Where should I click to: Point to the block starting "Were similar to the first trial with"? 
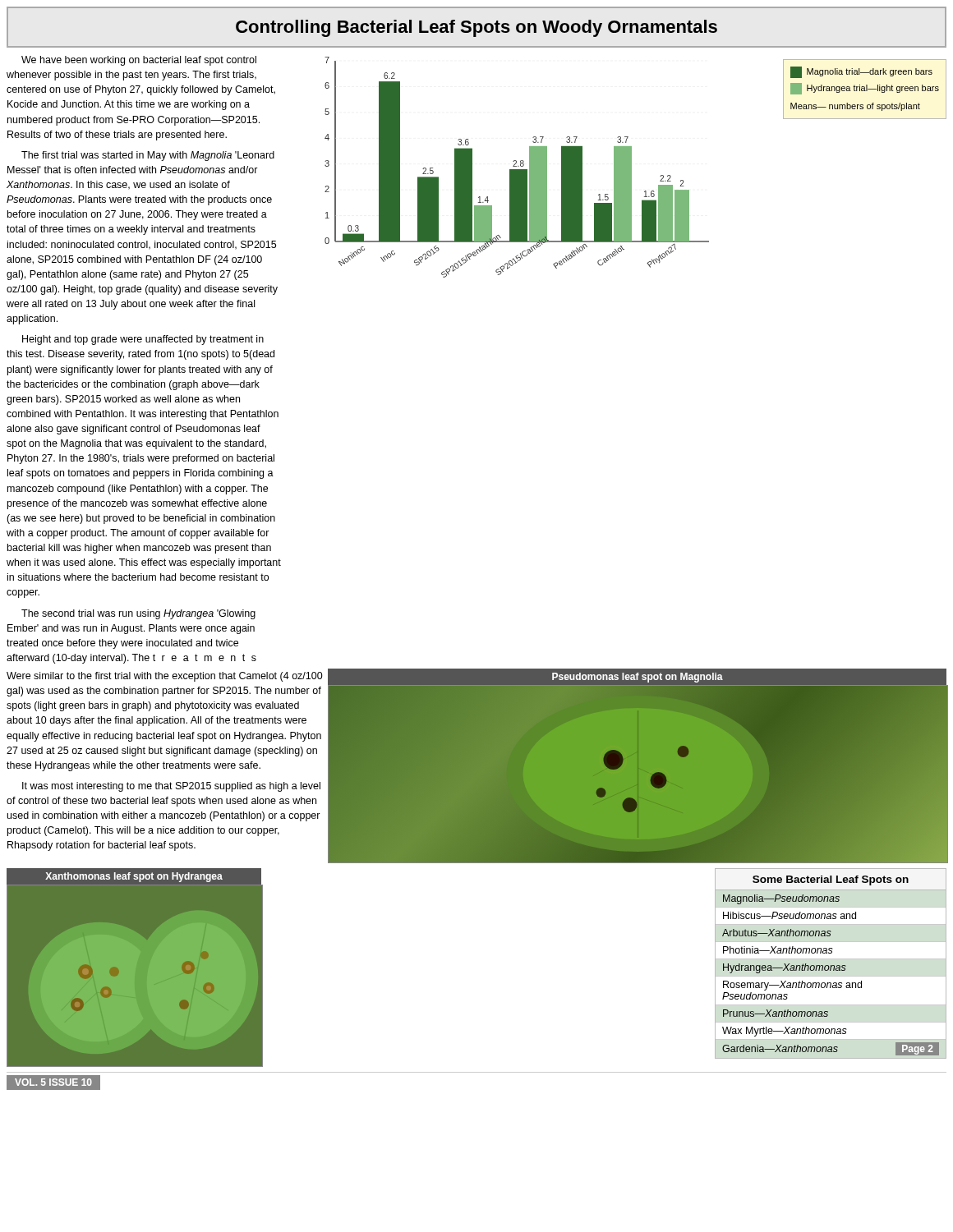coord(165,761)
